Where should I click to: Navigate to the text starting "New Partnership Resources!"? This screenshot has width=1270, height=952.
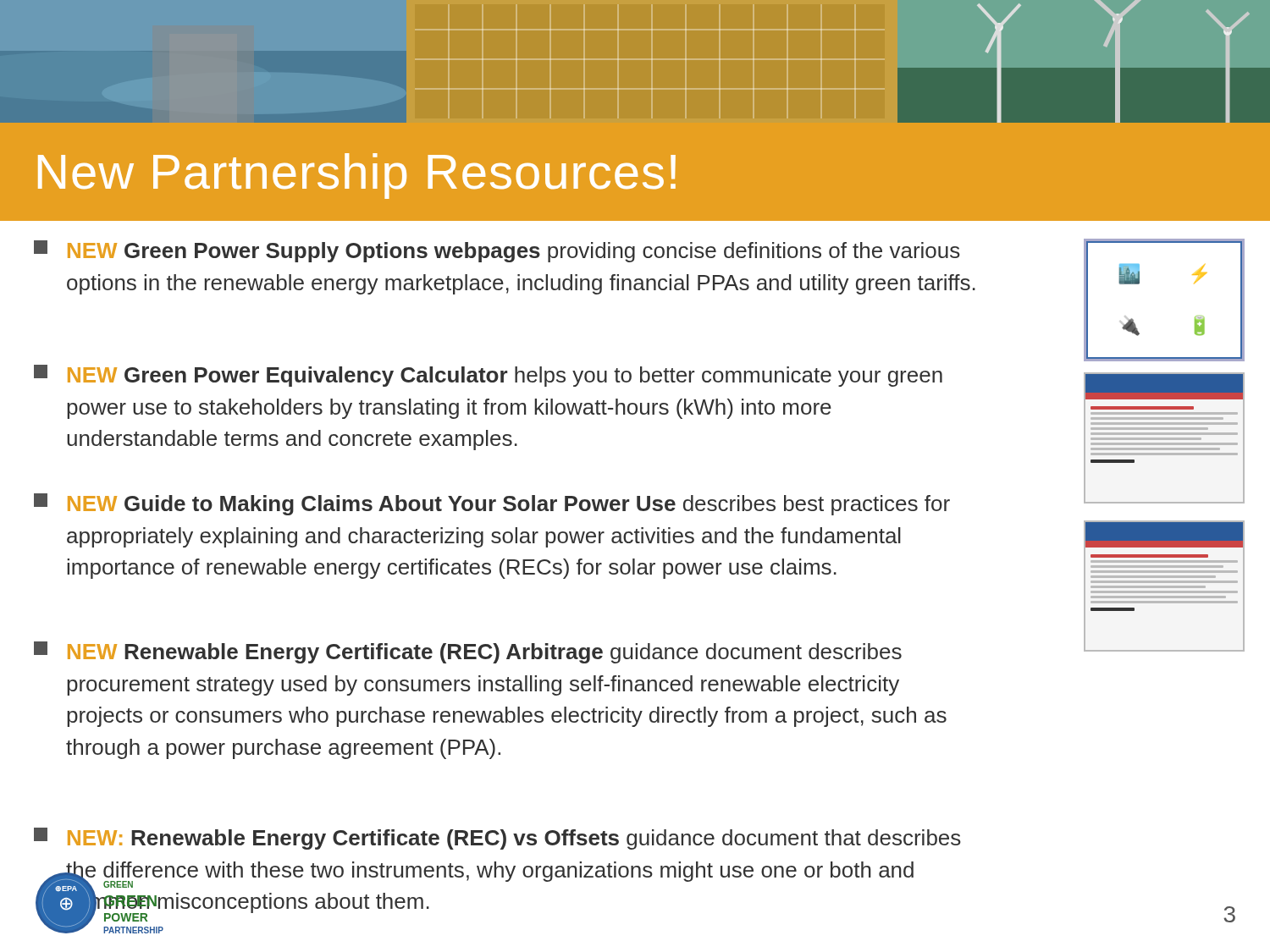click(357, 171)
